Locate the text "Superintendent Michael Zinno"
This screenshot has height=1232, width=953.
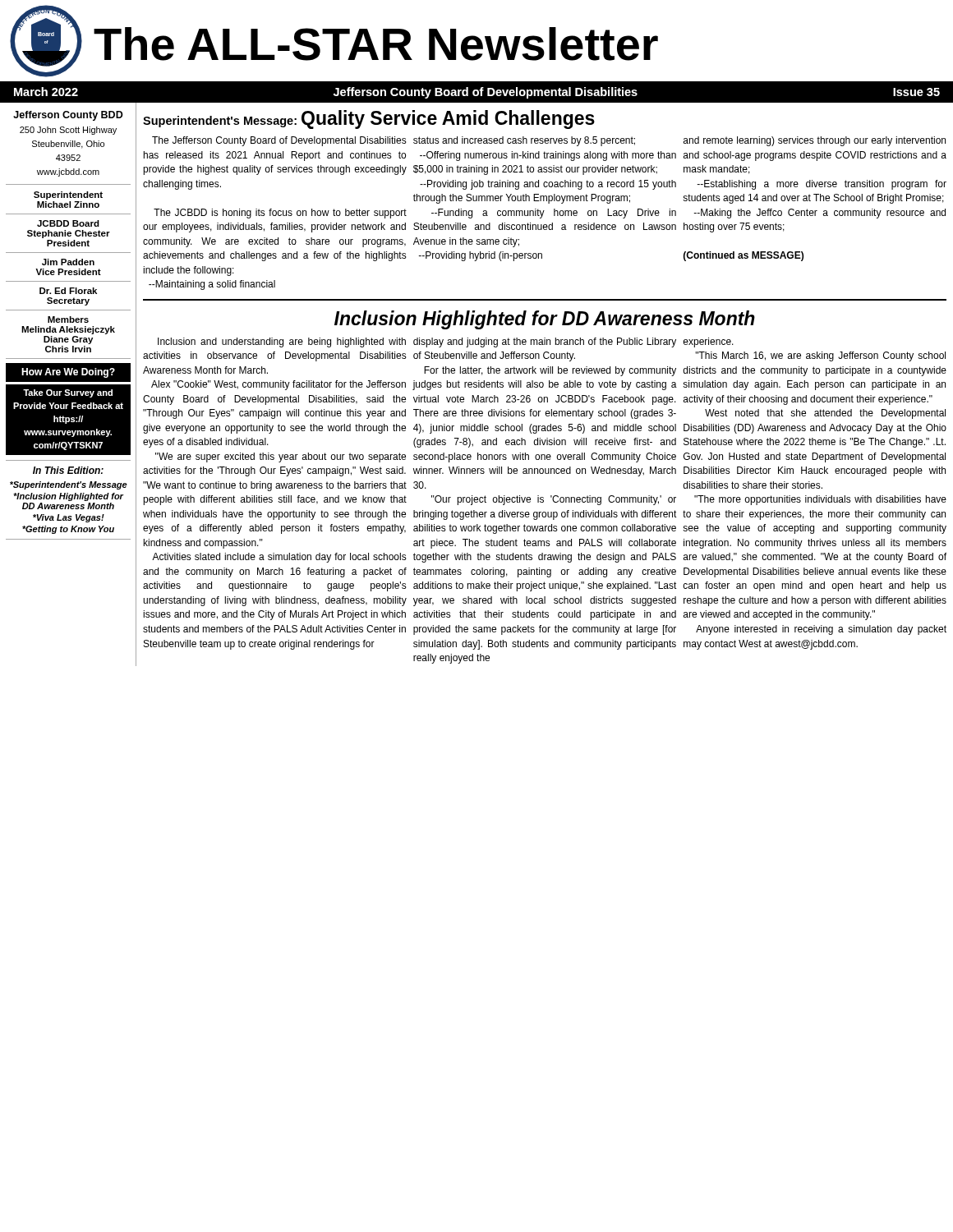coord(68,200)
